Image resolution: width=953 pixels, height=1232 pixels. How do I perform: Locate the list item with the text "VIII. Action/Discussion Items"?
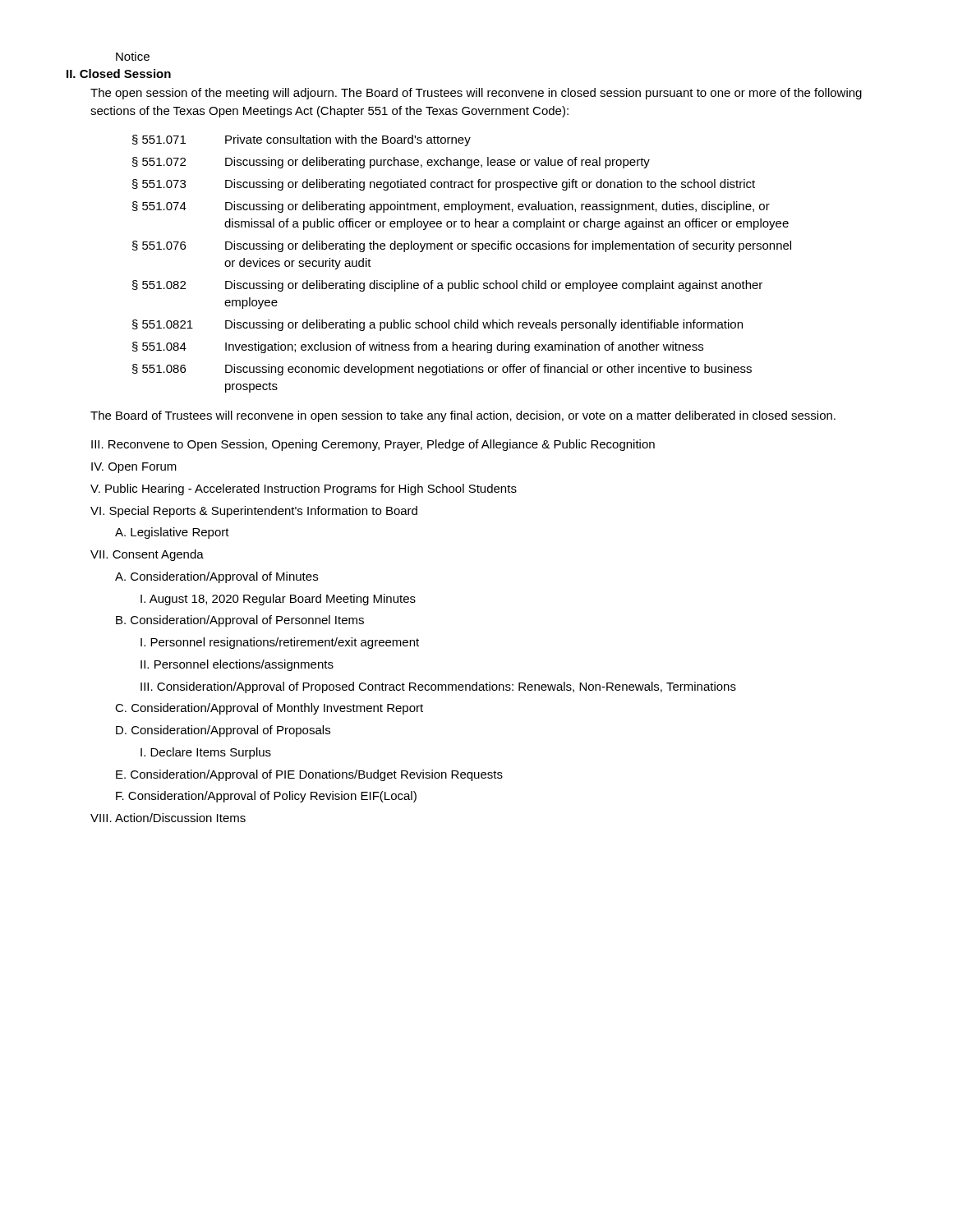click(168, 818)
